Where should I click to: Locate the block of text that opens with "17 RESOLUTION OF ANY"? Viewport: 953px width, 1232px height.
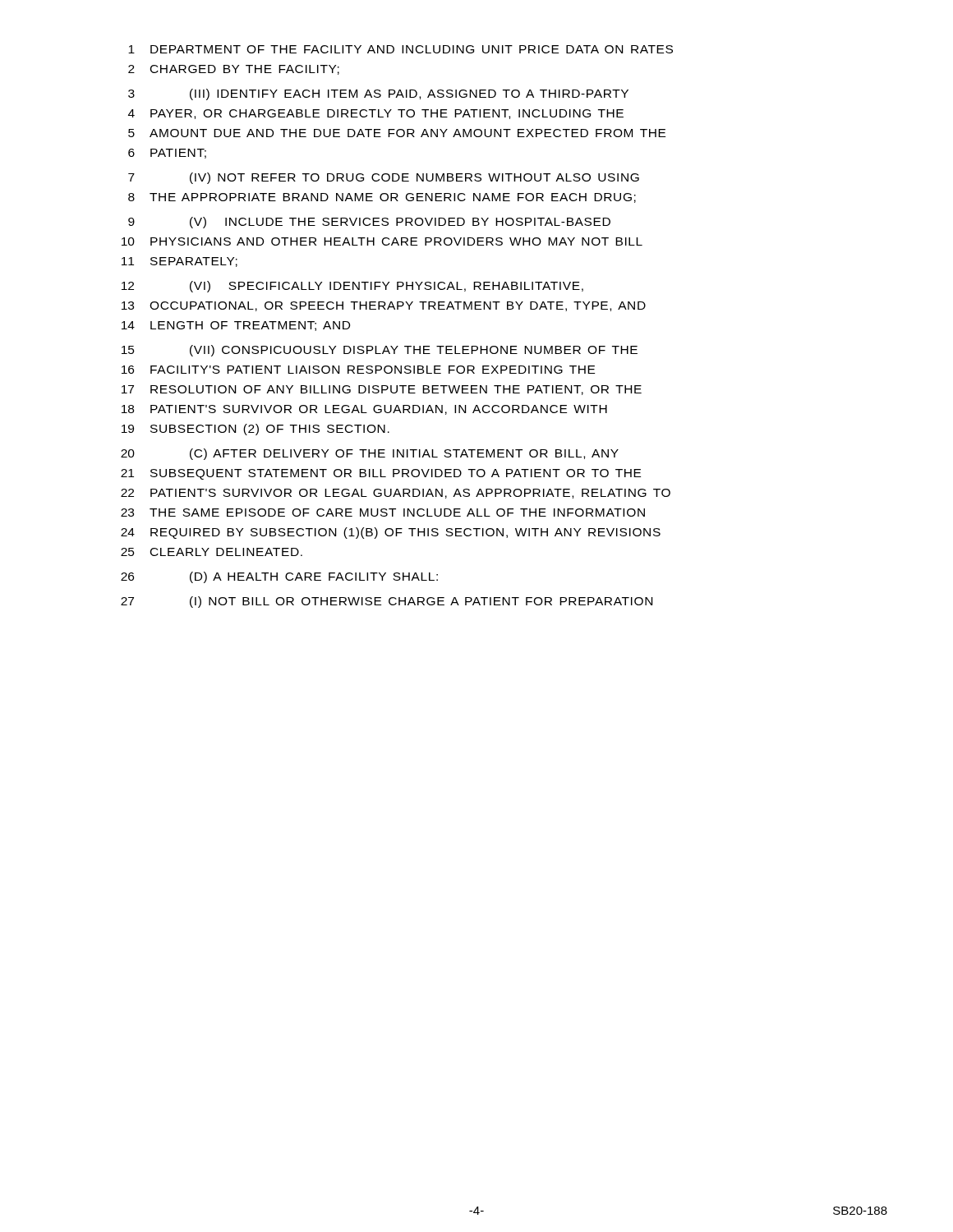[490, 390]
